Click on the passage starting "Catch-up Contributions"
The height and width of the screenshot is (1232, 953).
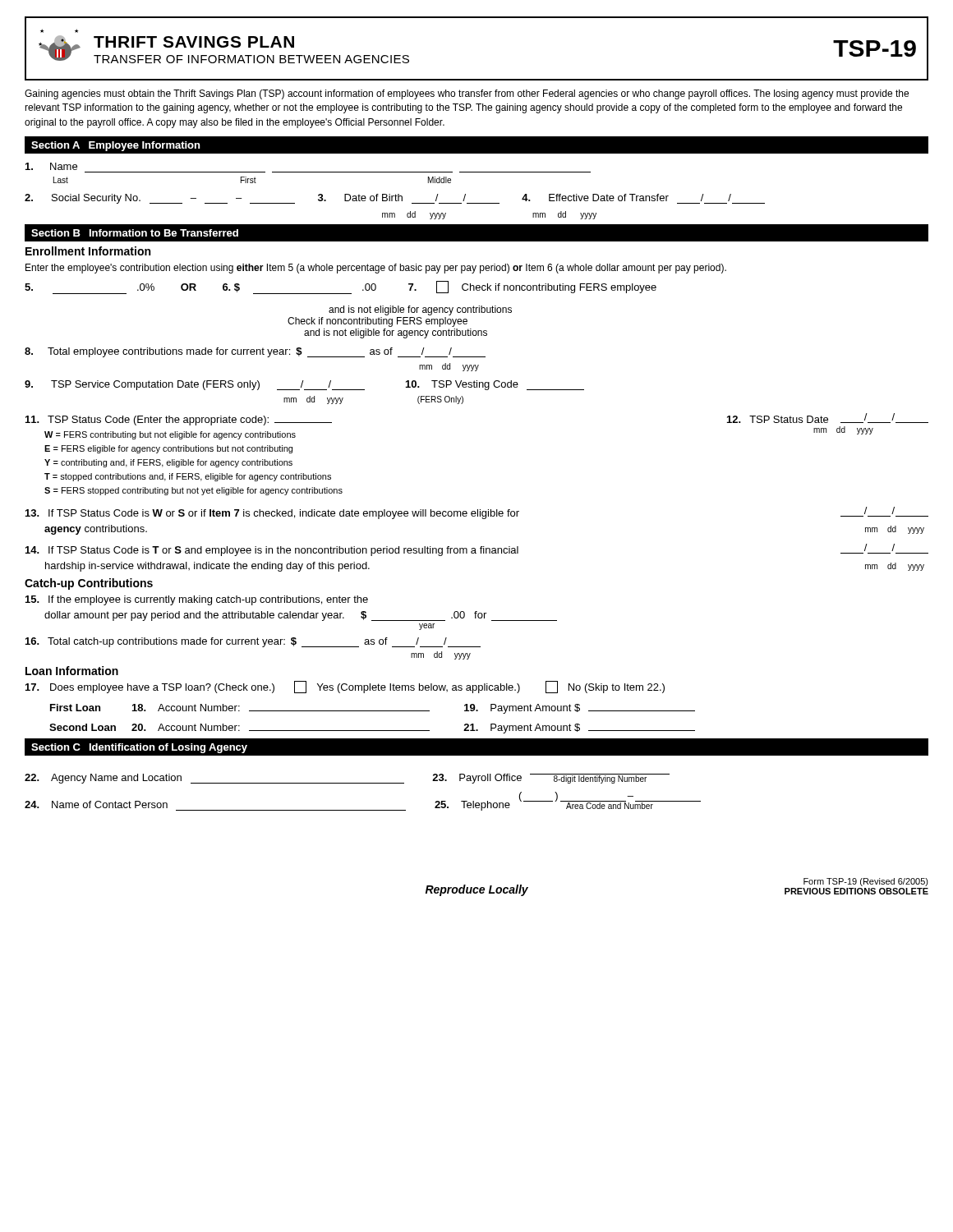coord(89,583)
